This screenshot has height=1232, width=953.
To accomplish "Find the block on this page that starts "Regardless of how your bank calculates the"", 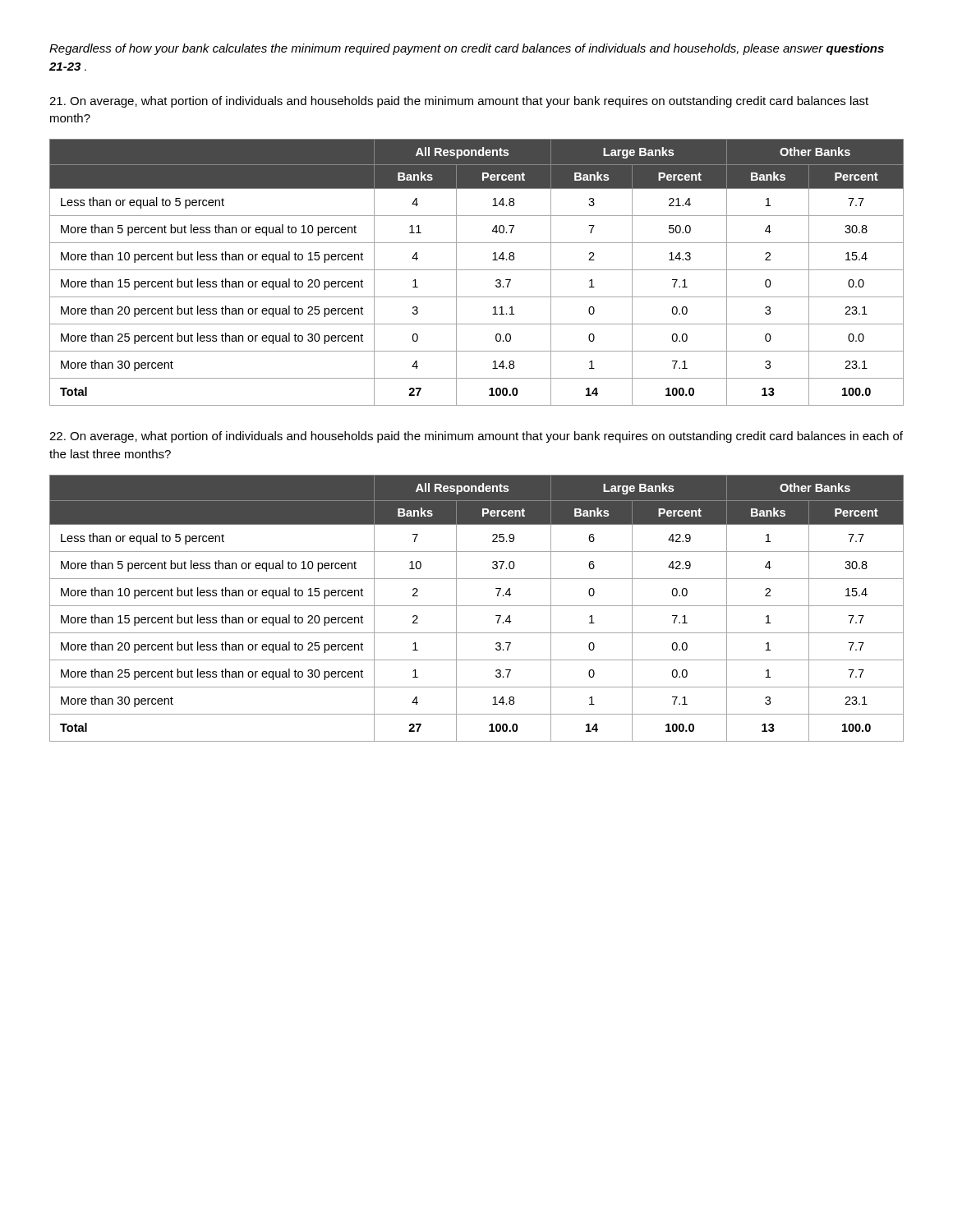I will click(467, 57).
